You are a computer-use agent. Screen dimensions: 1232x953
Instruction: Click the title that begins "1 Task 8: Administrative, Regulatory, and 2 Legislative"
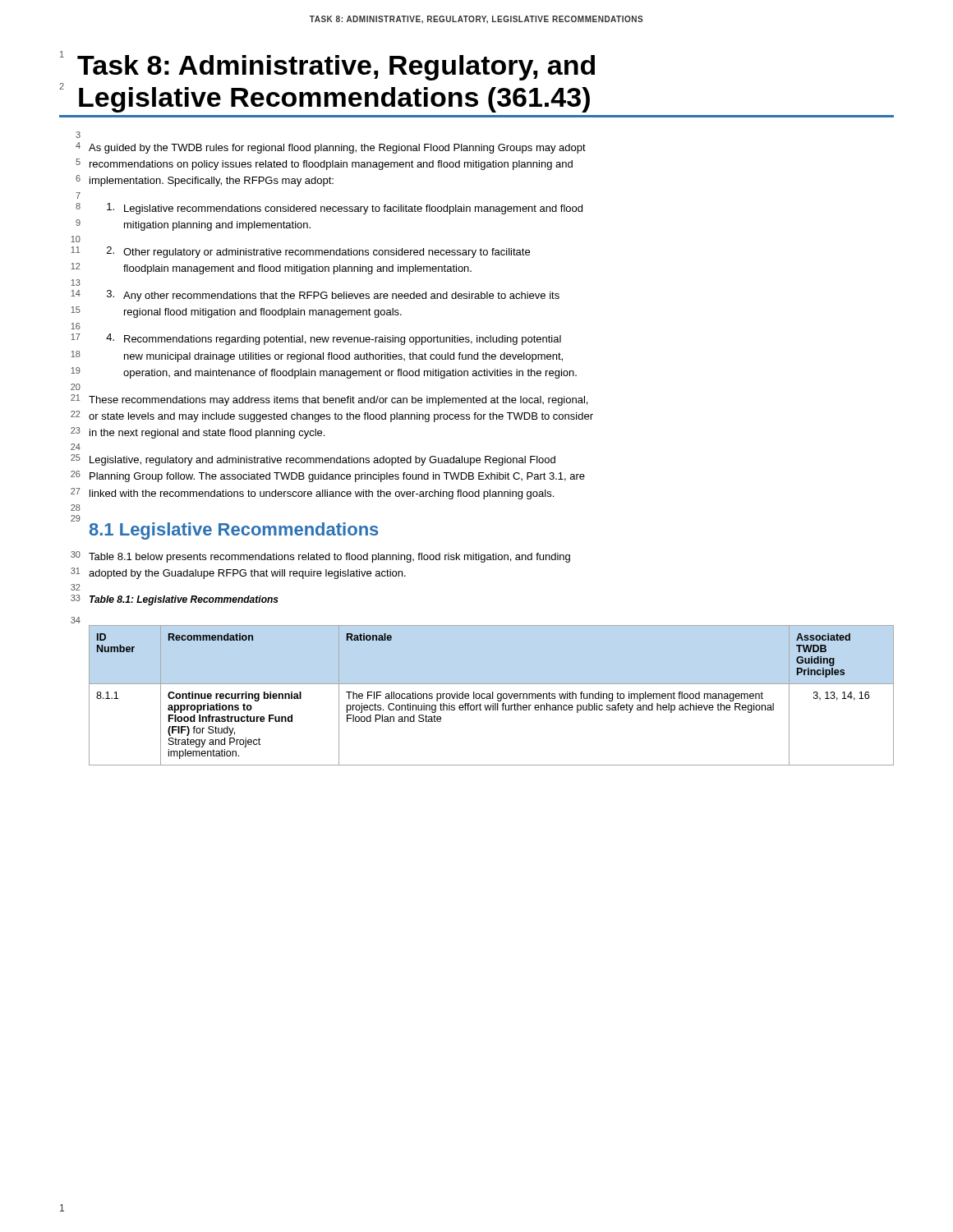point(476,83)
